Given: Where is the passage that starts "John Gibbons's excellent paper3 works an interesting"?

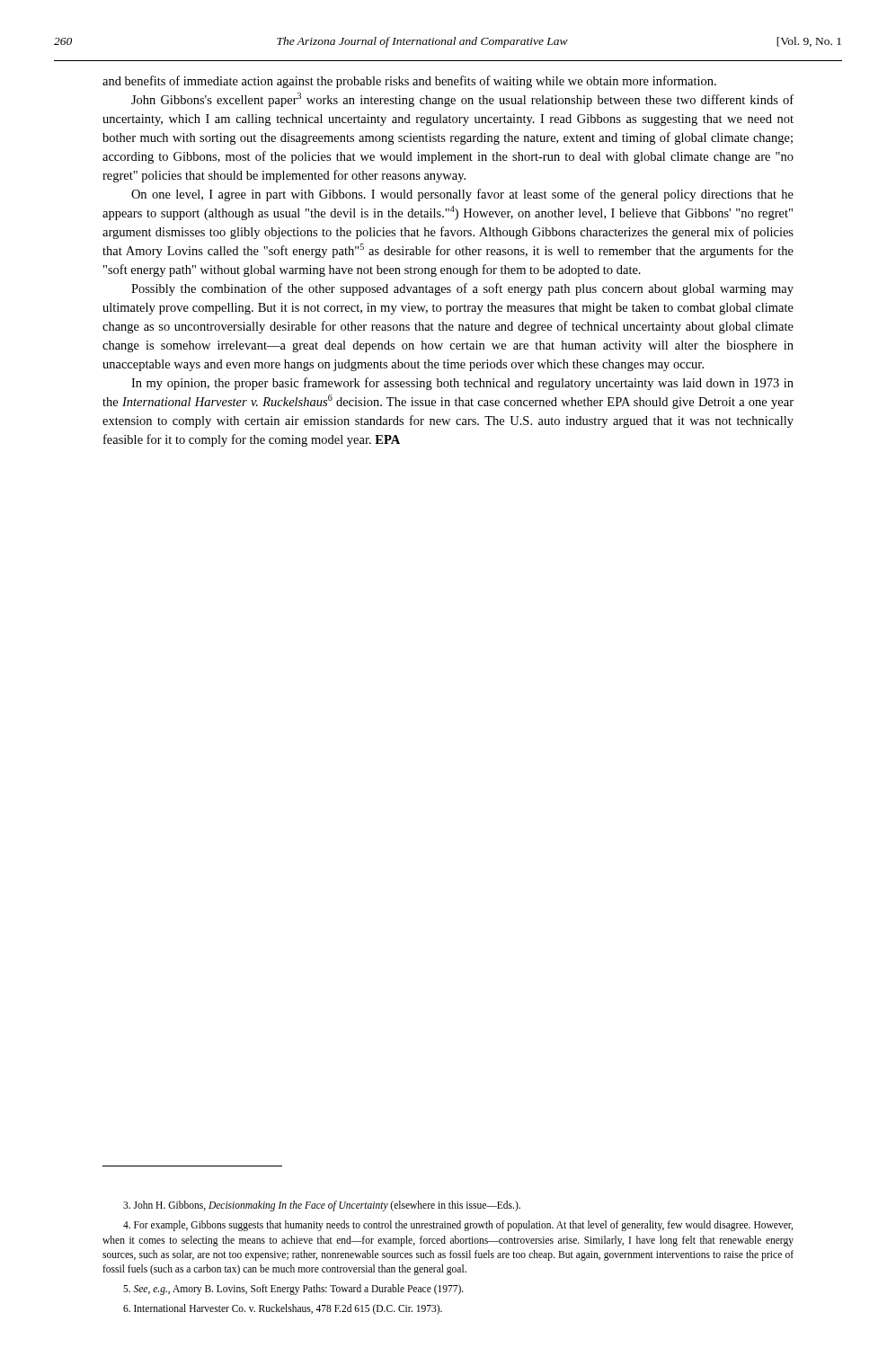Looking at the screenshot, I should tap(448, 138).
